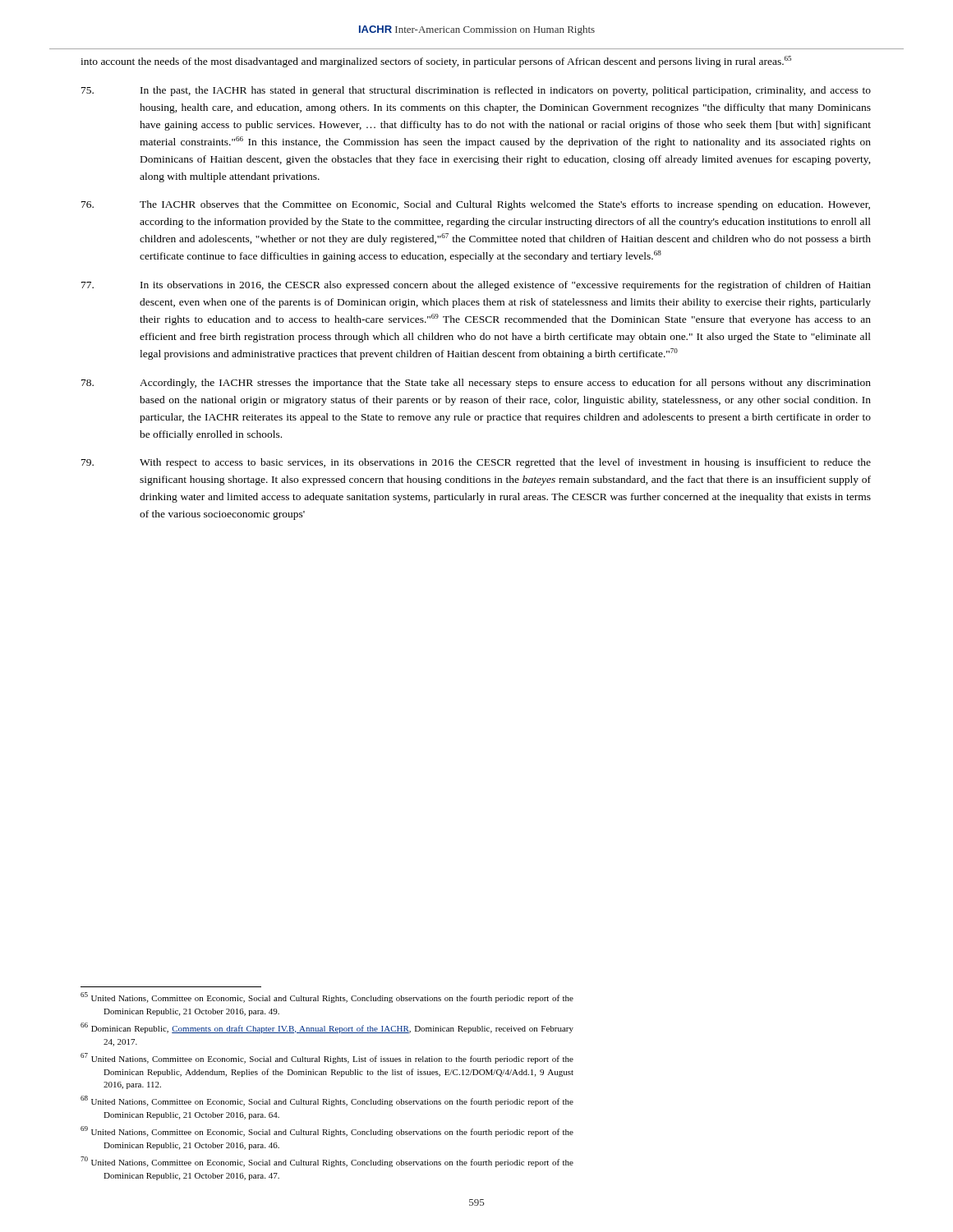Point to the element starting "66 Dominican Republic, Comments on"
Image resolution: width=953 pixels, height=1232 pixels.
coord(327,1034)
